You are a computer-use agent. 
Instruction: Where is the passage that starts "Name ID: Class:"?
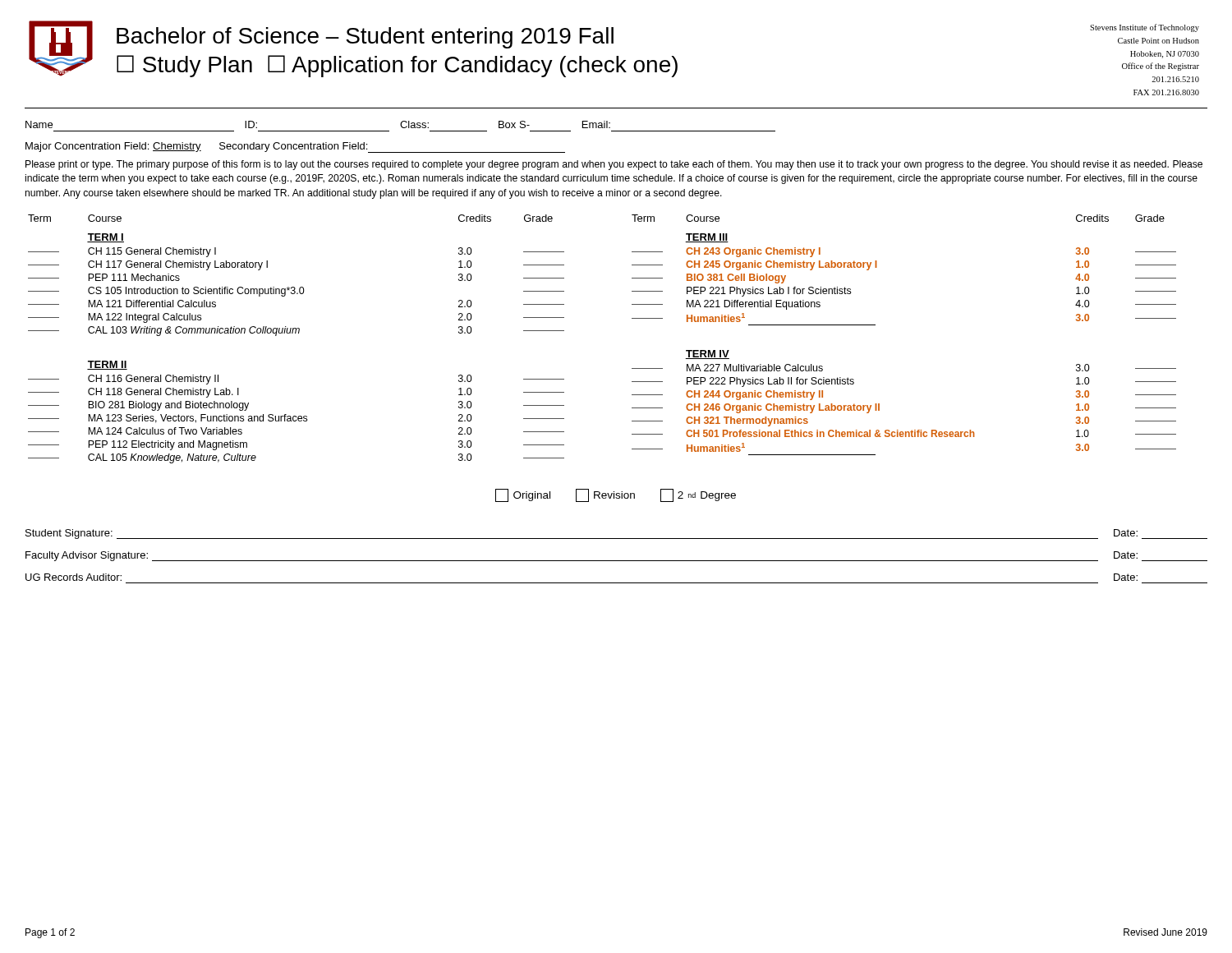pyautogui.click(x=400, y=124)
